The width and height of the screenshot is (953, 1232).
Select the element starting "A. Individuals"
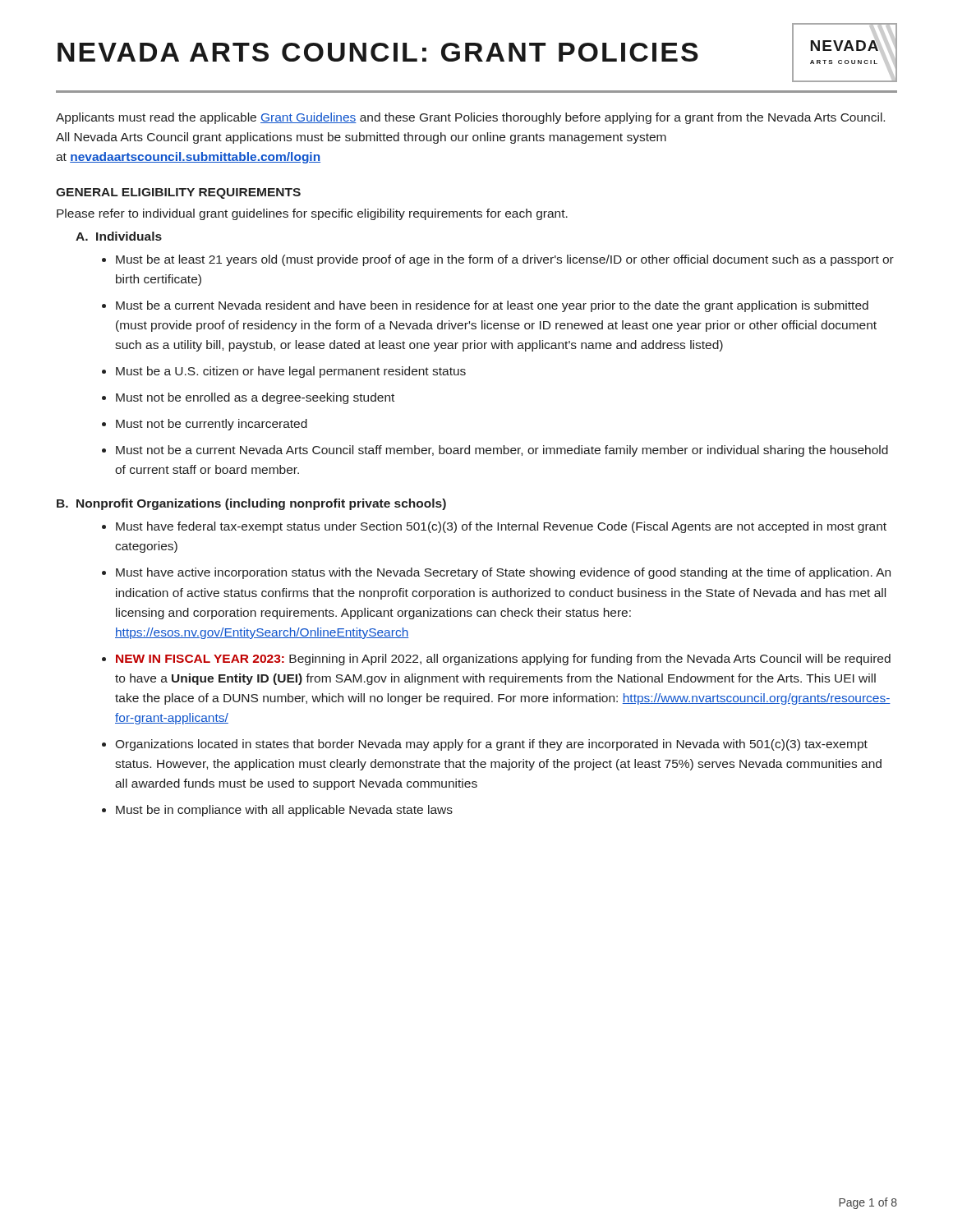[x=119, y=236]
